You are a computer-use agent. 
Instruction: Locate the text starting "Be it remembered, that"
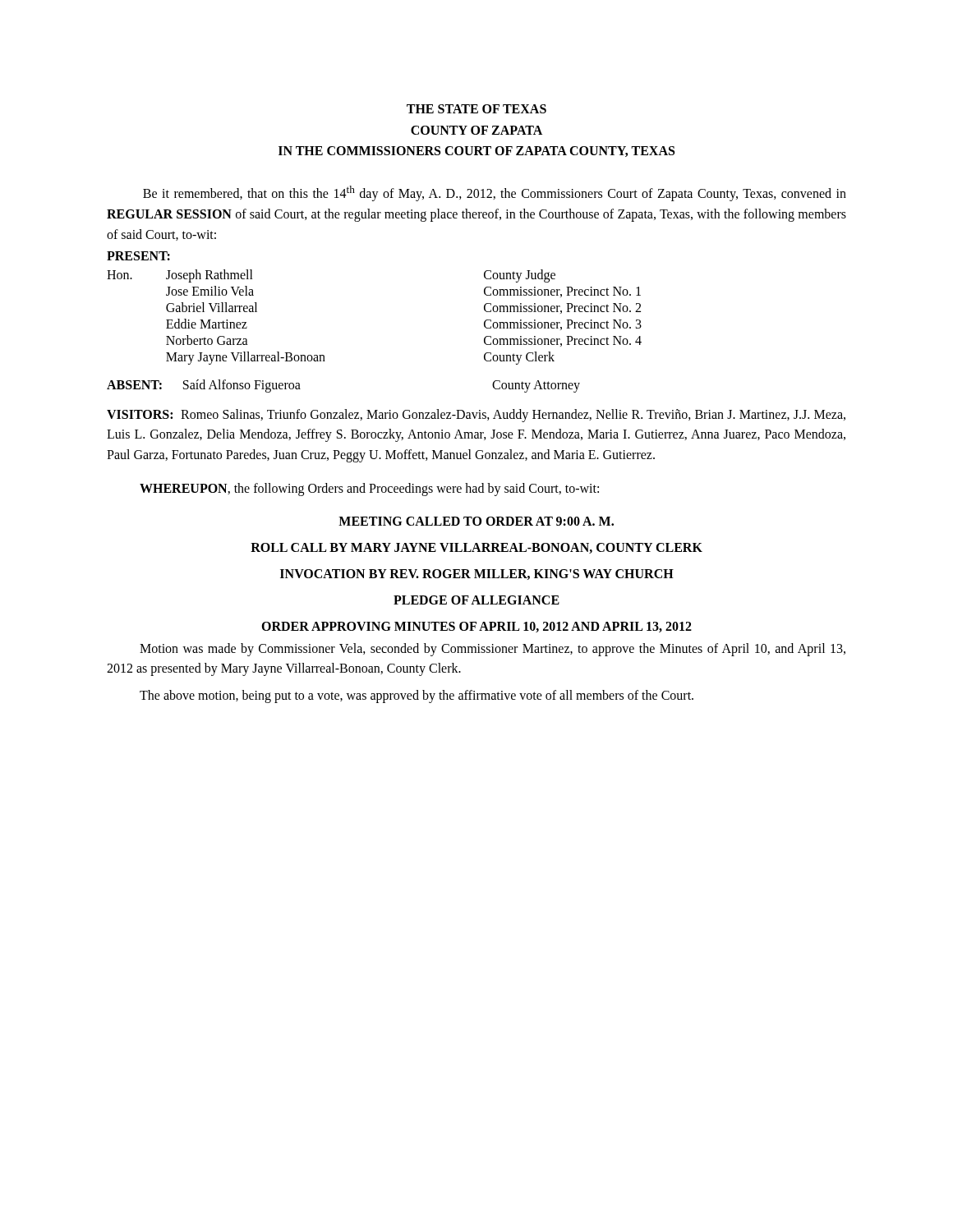click(x=476, y=212)
